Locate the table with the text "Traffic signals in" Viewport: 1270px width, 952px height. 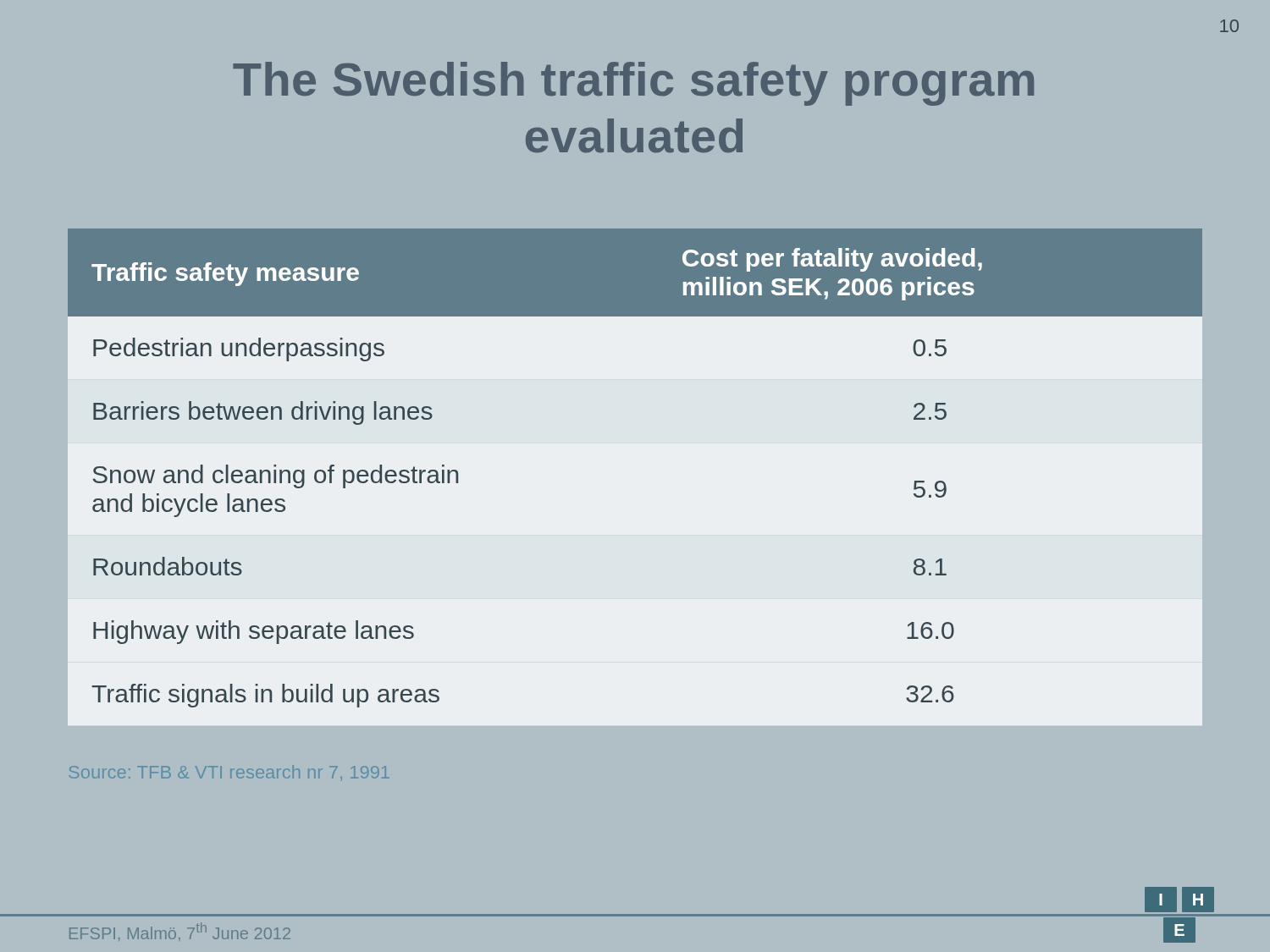tap(635, 477)
